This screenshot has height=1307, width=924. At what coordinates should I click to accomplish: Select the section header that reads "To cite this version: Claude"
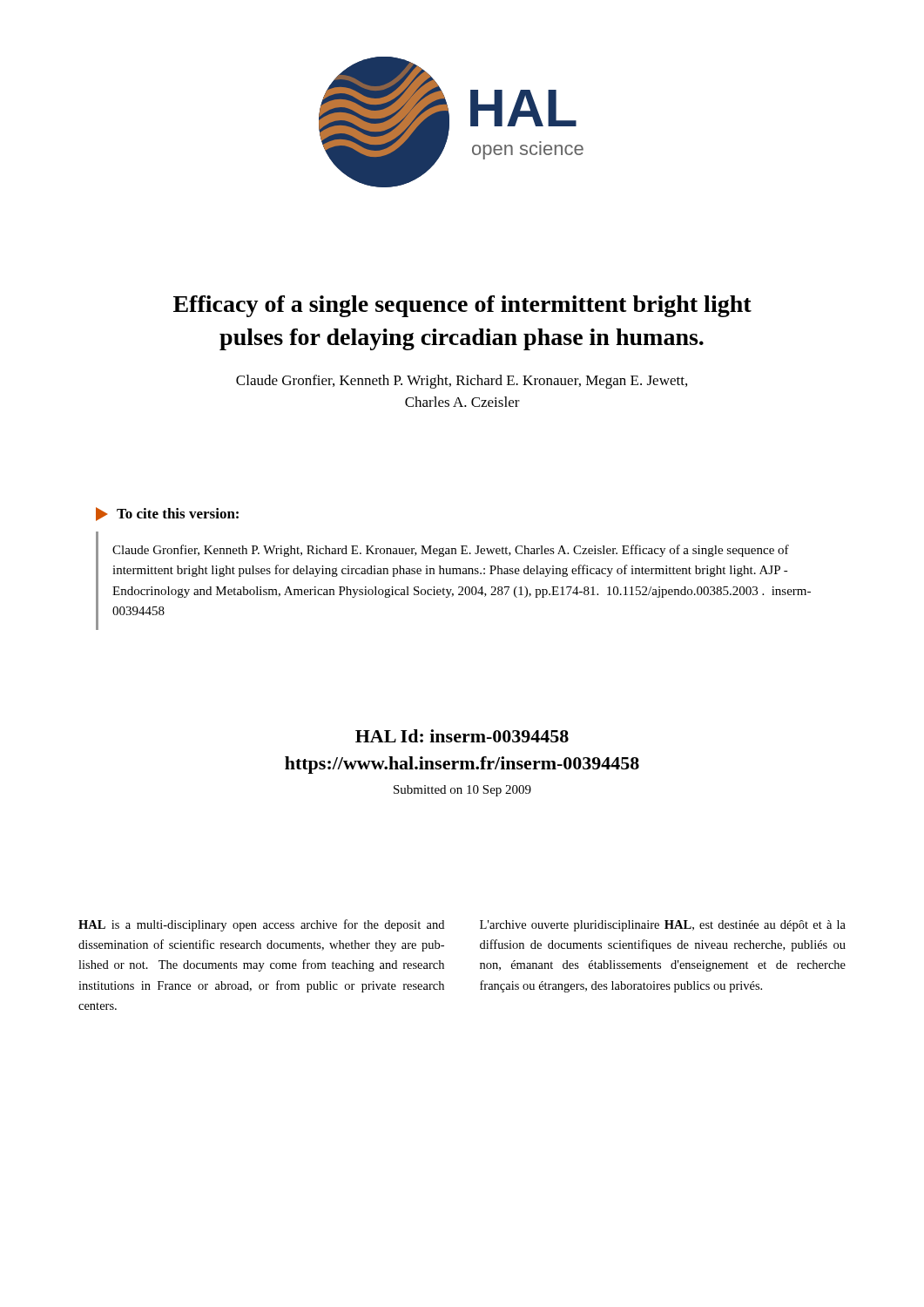(x=462, y=568)
